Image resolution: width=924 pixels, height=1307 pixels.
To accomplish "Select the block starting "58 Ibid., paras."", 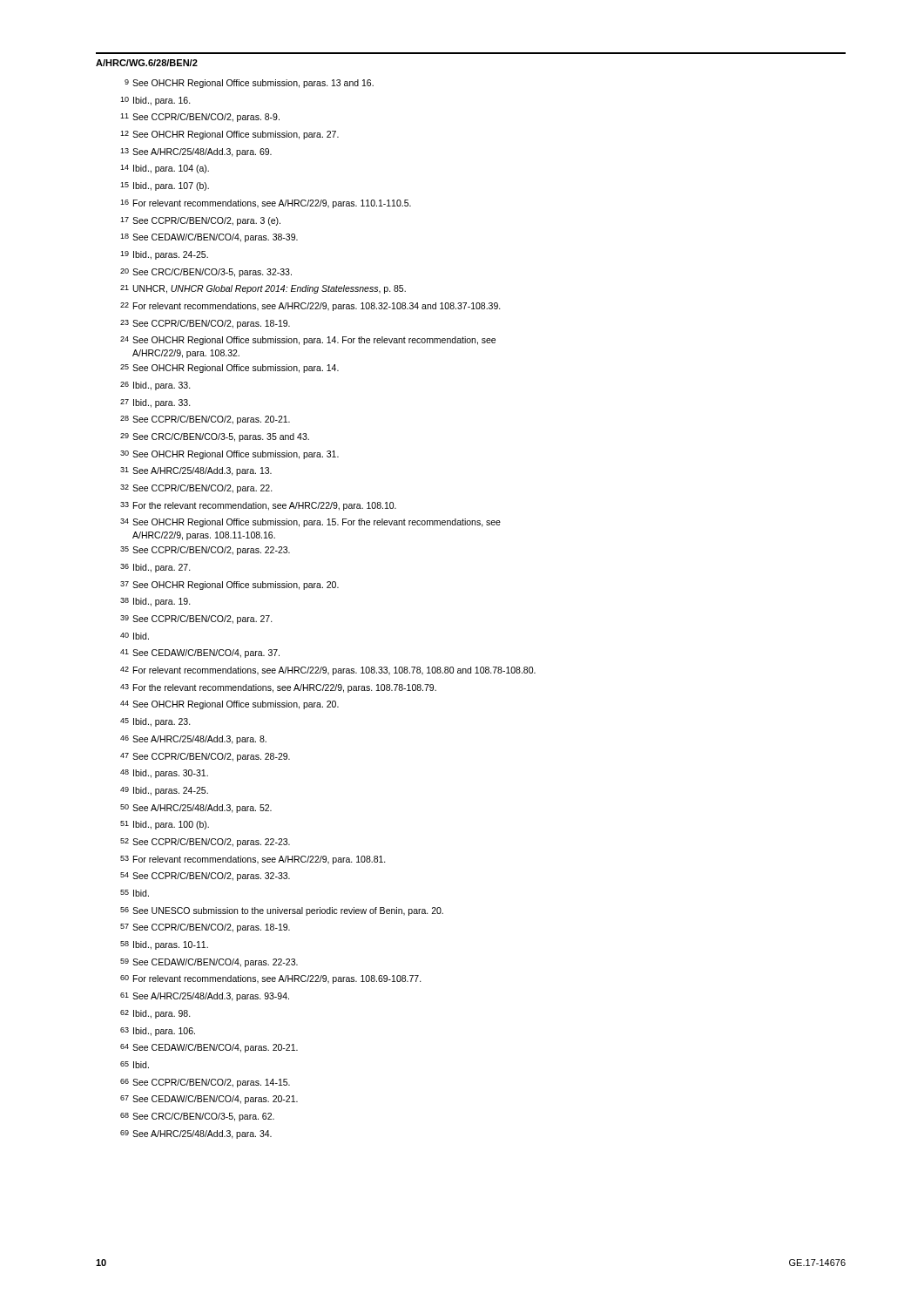I will point(164,945).
